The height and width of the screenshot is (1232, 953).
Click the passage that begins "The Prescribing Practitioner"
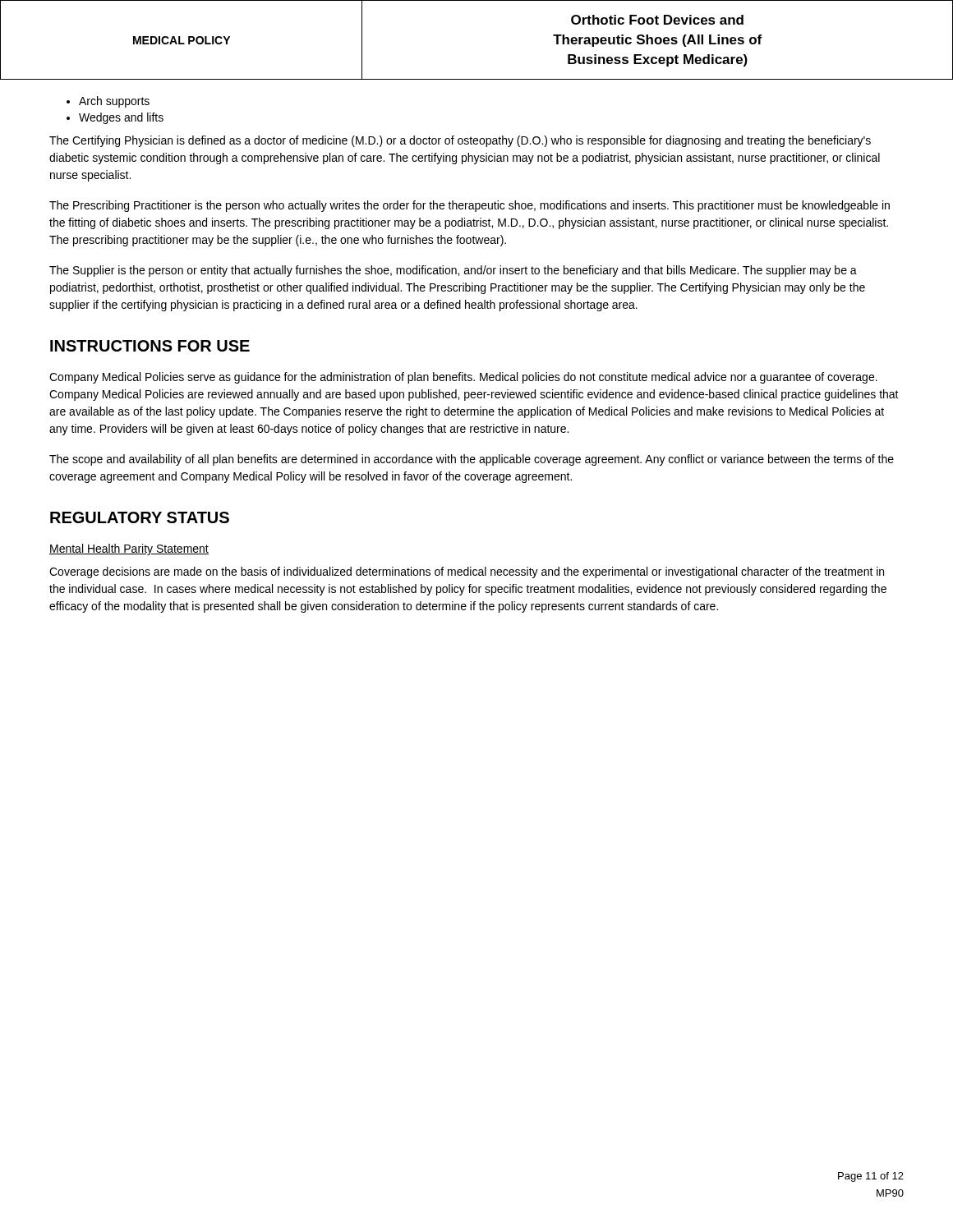tap(476, 223)
